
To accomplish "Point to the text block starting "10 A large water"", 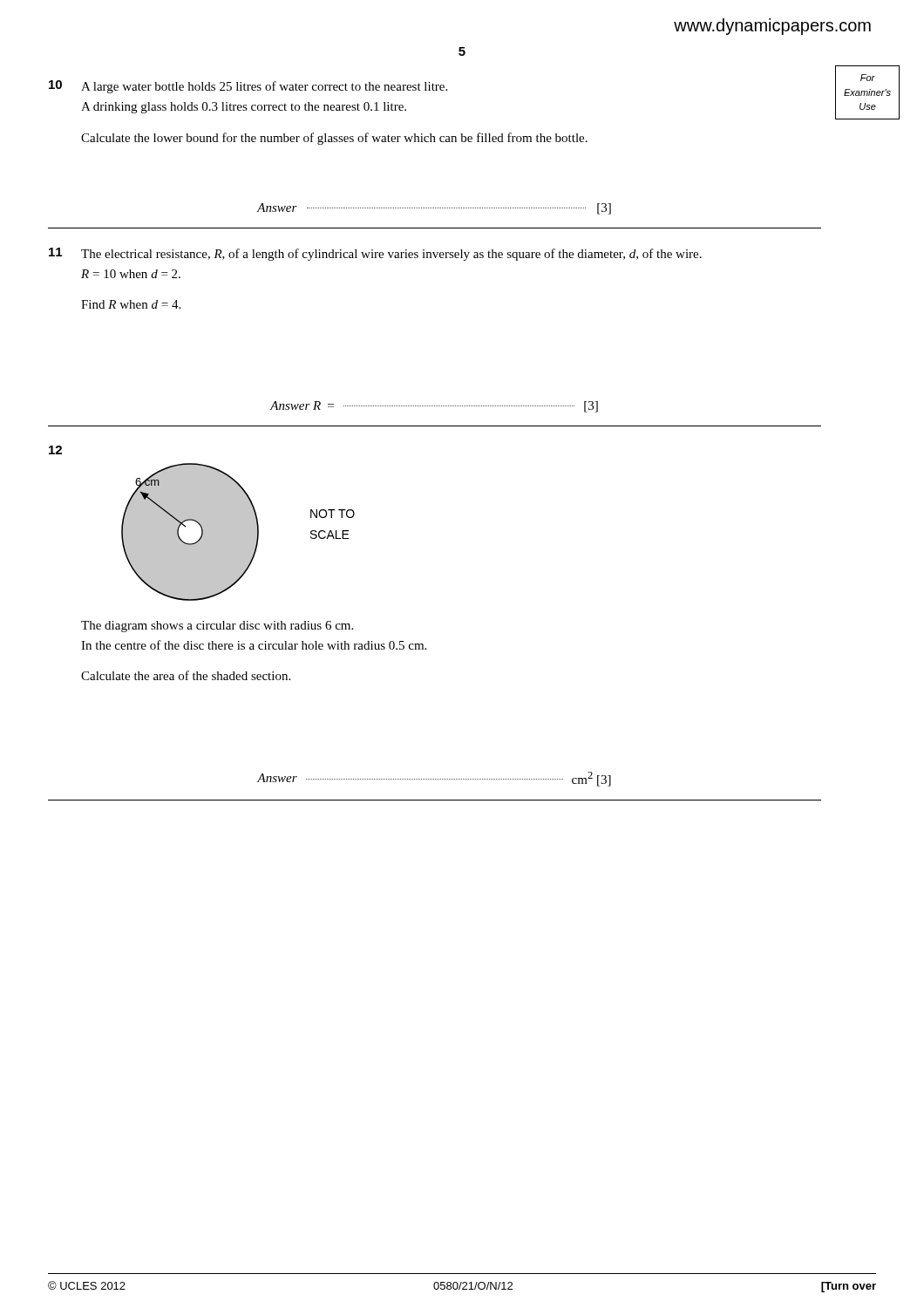I will pyautogui.click(x=435, y=146).
